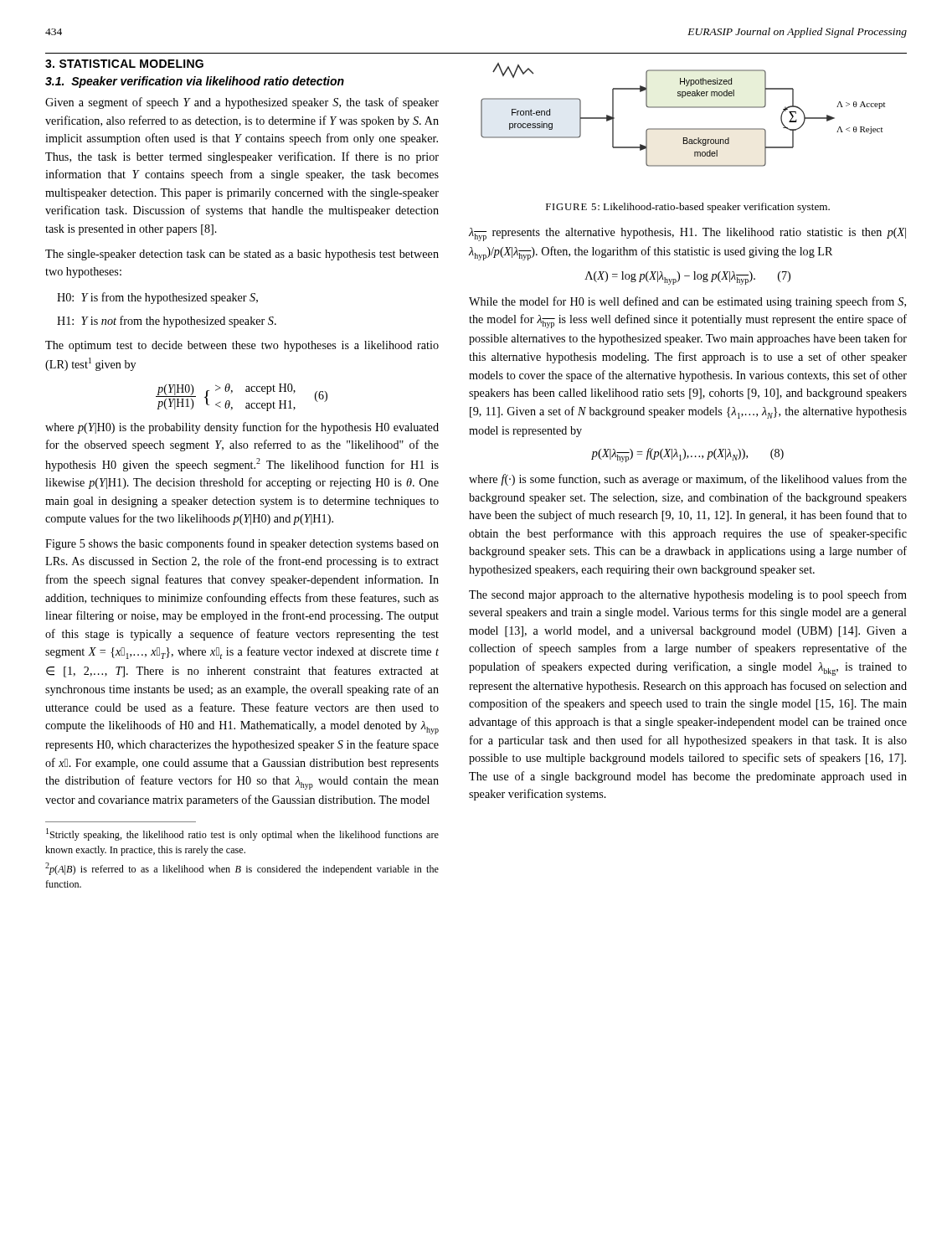Find the text block containing "While the model"
952x1256 pixels.
pyautogui.click(x=688, y=366)
